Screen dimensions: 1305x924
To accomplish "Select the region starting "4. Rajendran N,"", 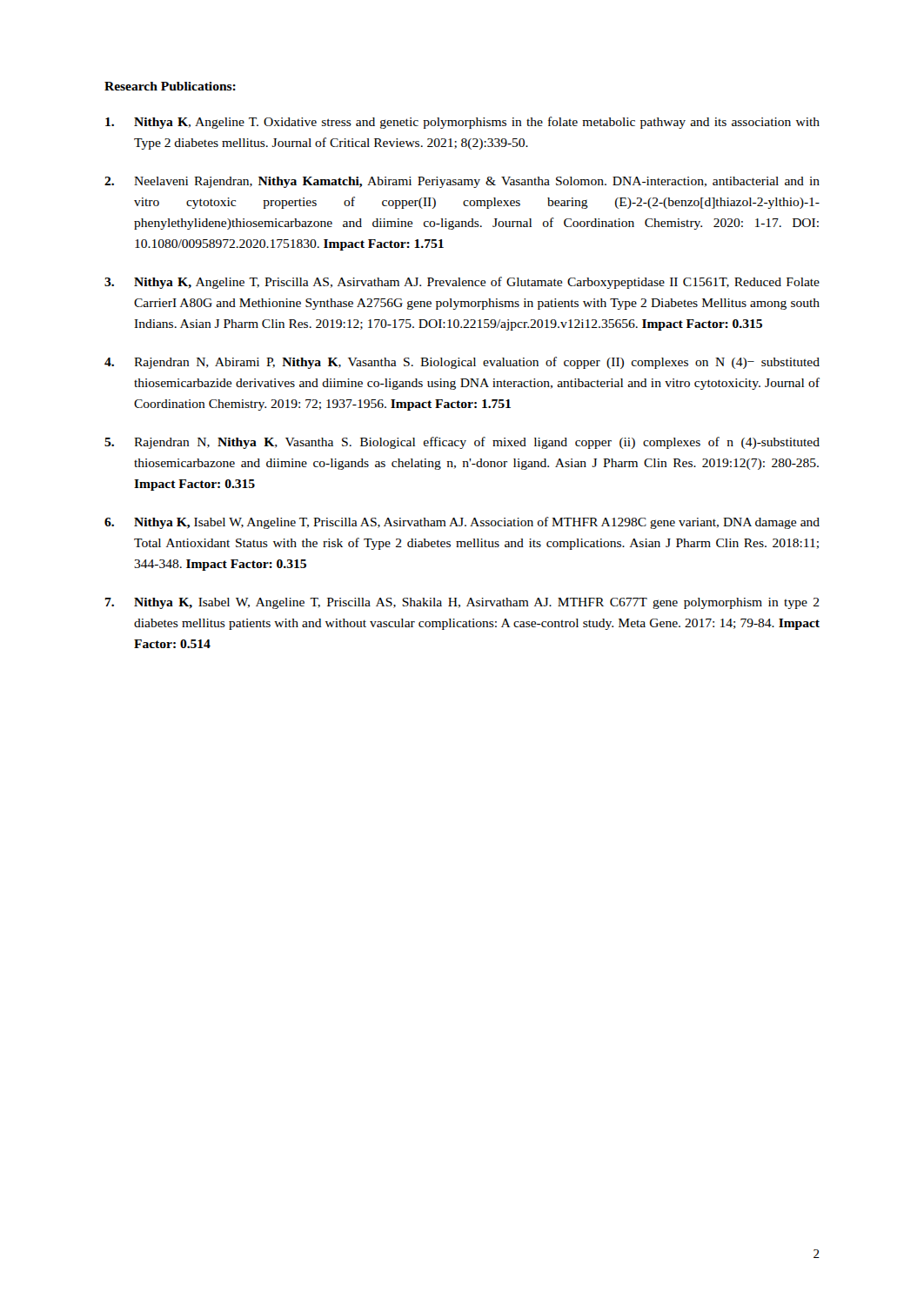I will pos(462,383).
